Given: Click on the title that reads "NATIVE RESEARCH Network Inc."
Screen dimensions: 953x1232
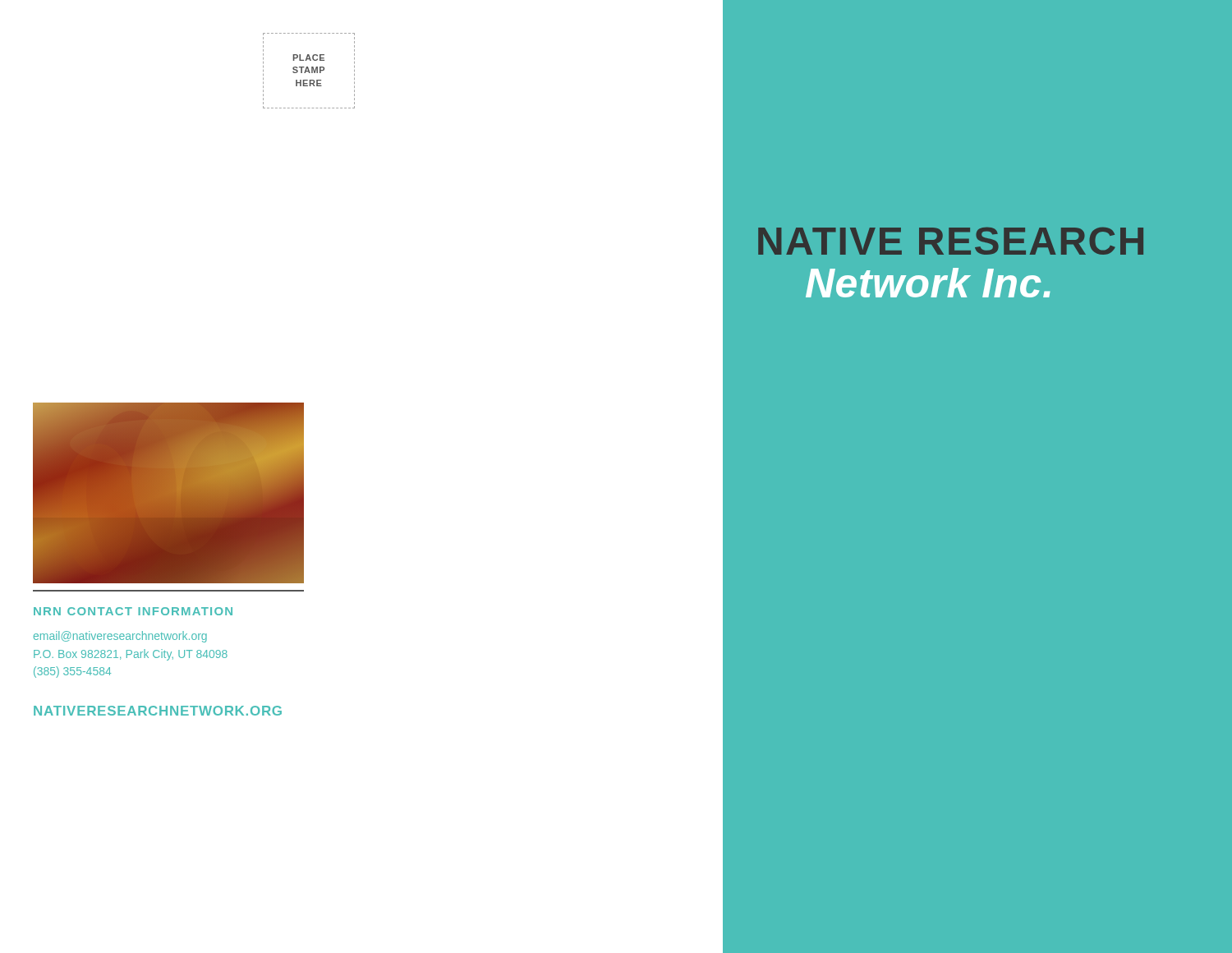Looking at the screenshot, I should click(x=986, y=263).
